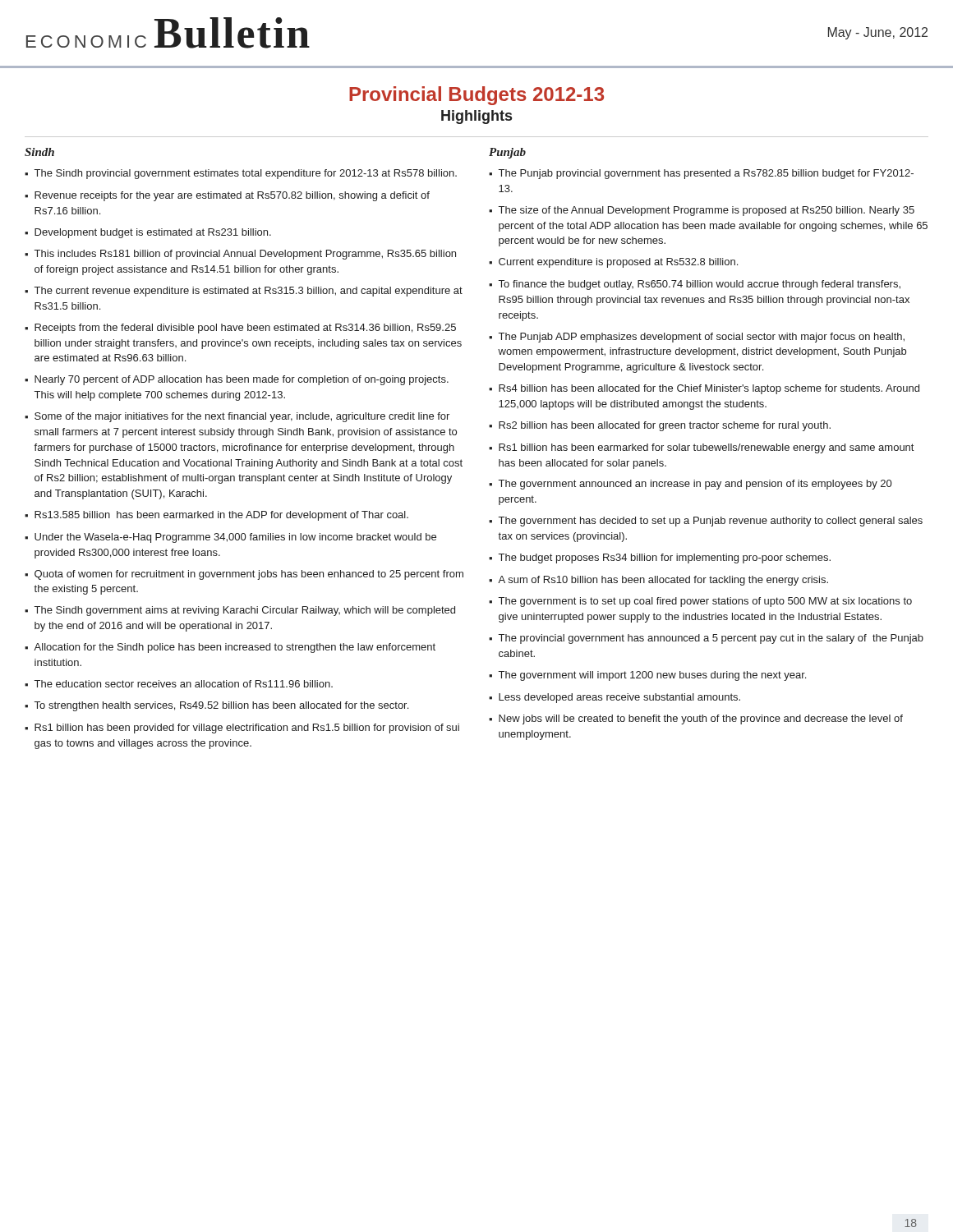Find the list item containing "Under the Wasela-e-Haq Programme 34,000 families in"

236,544
